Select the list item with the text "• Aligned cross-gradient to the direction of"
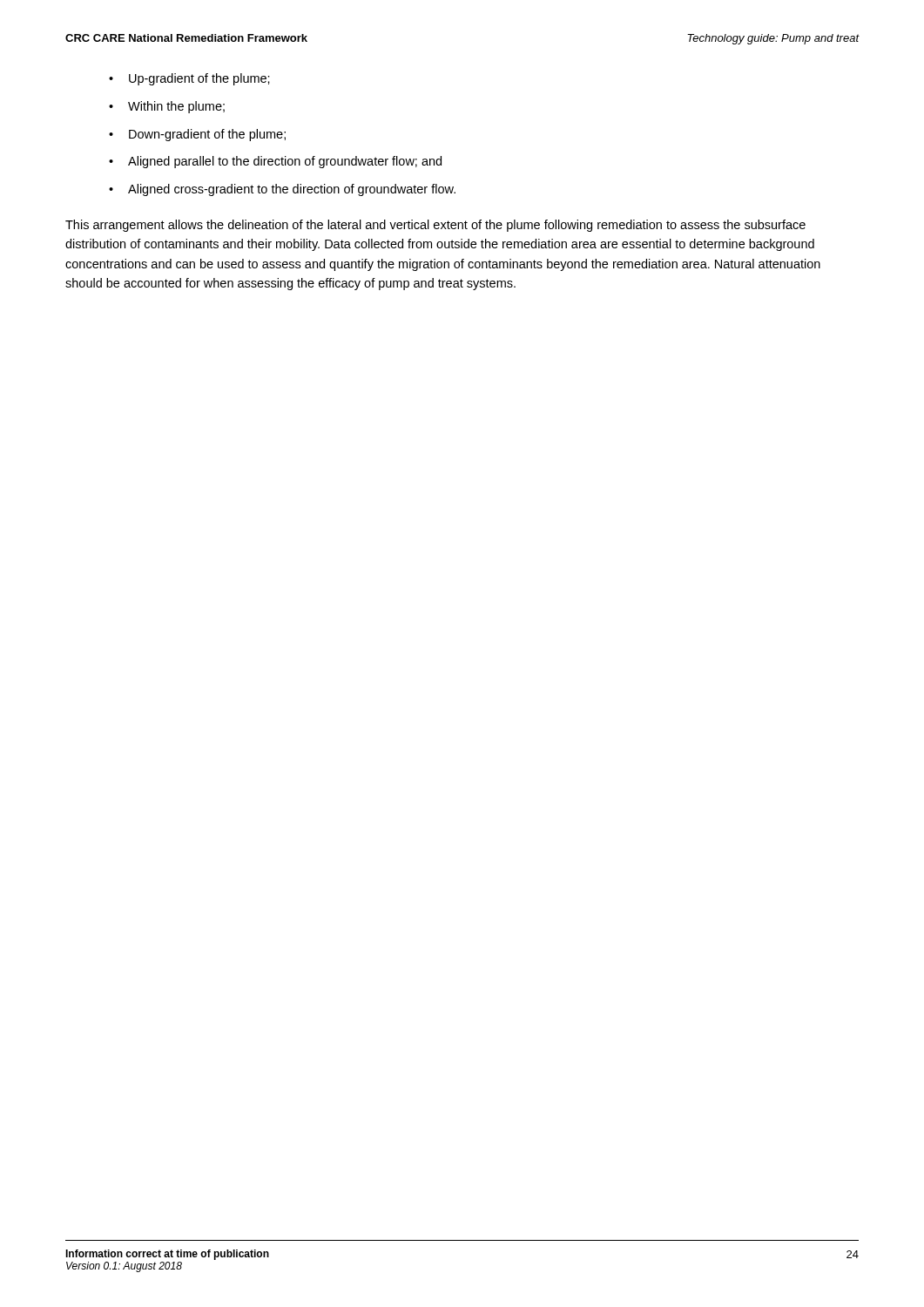 click(x=283, y=190)
